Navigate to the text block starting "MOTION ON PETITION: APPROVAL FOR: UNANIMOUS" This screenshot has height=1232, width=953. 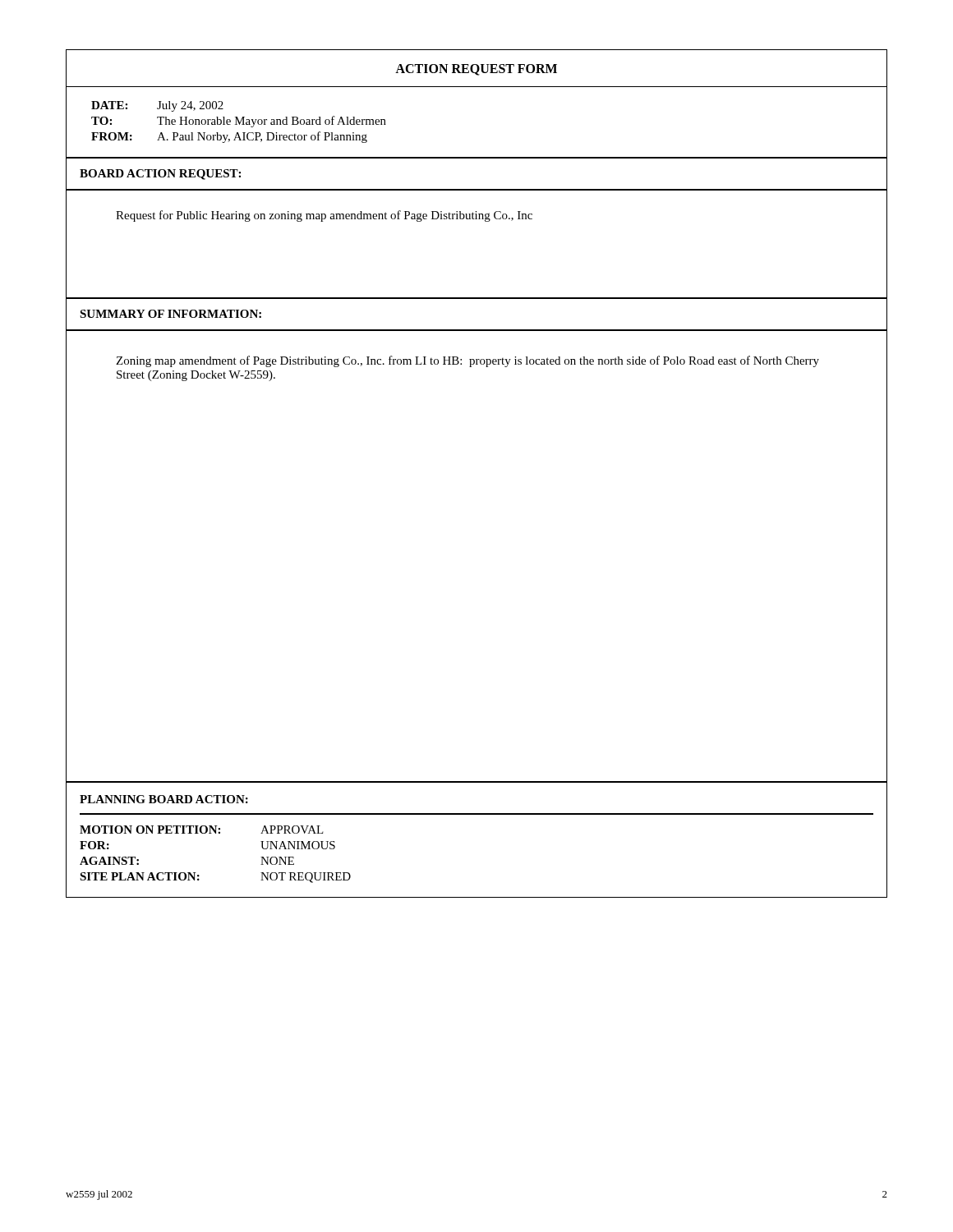[202, 830]
